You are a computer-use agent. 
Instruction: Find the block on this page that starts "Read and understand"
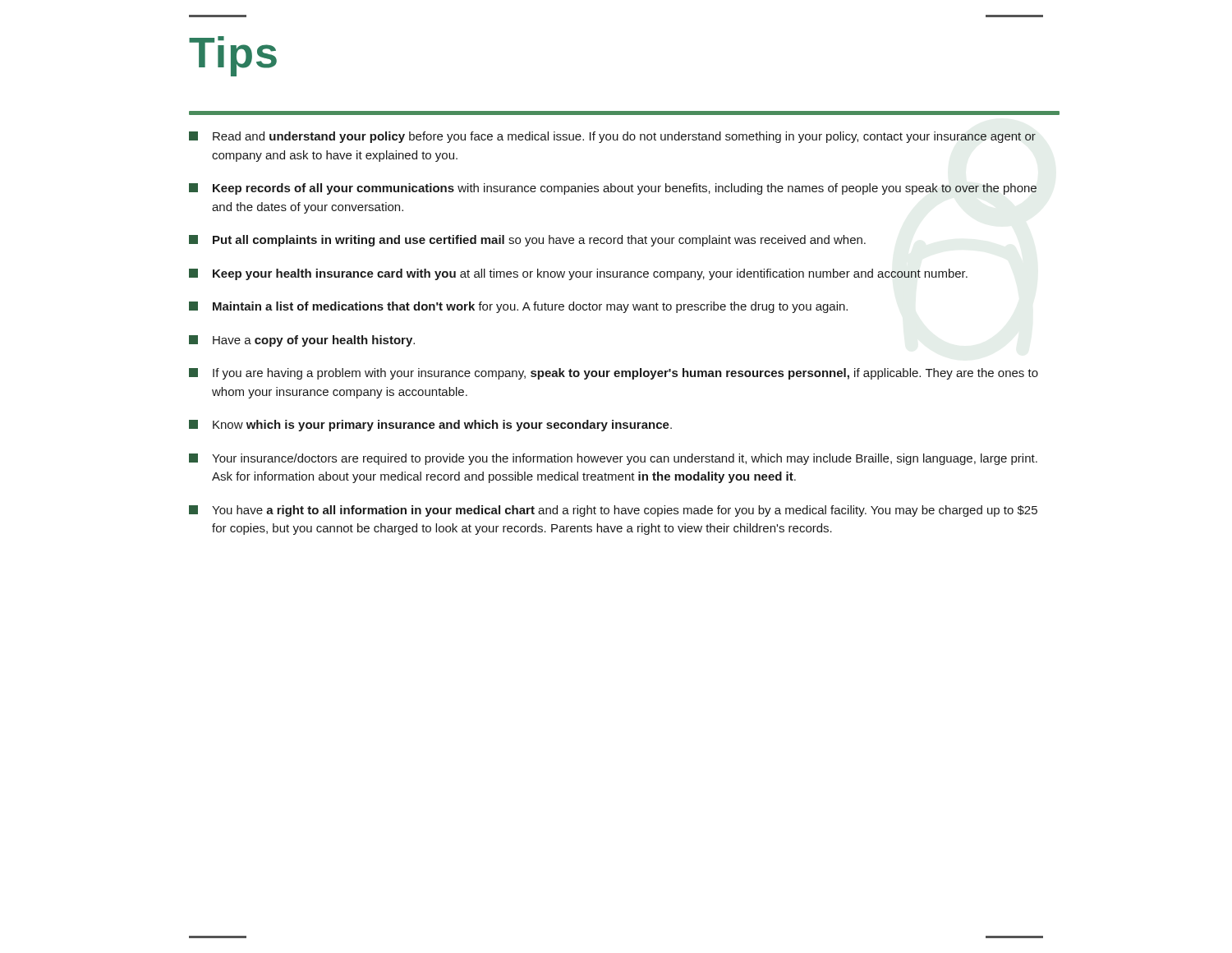[620, 146]
